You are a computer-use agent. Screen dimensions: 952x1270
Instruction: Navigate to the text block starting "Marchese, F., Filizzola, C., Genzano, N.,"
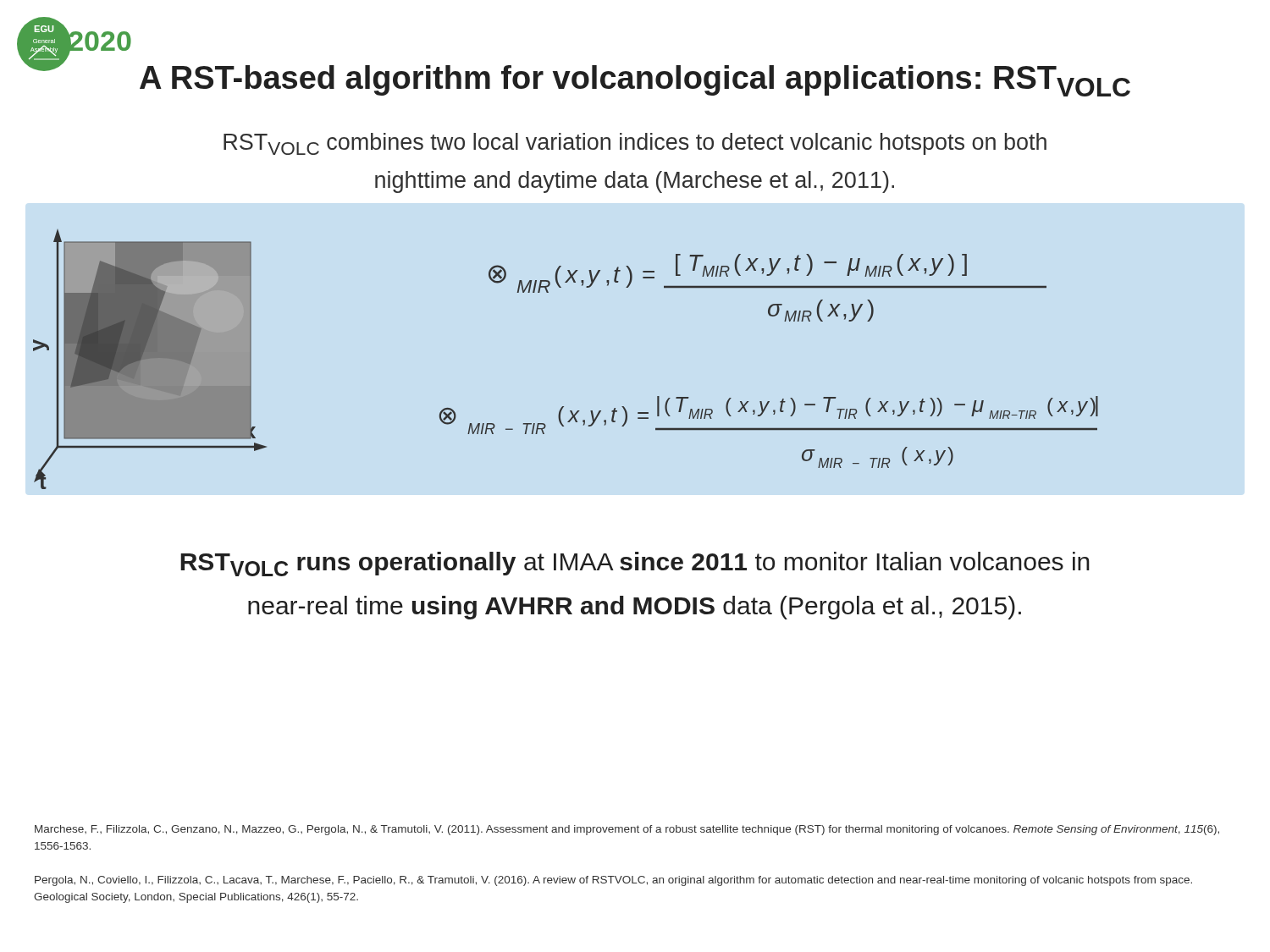[627, 837]
